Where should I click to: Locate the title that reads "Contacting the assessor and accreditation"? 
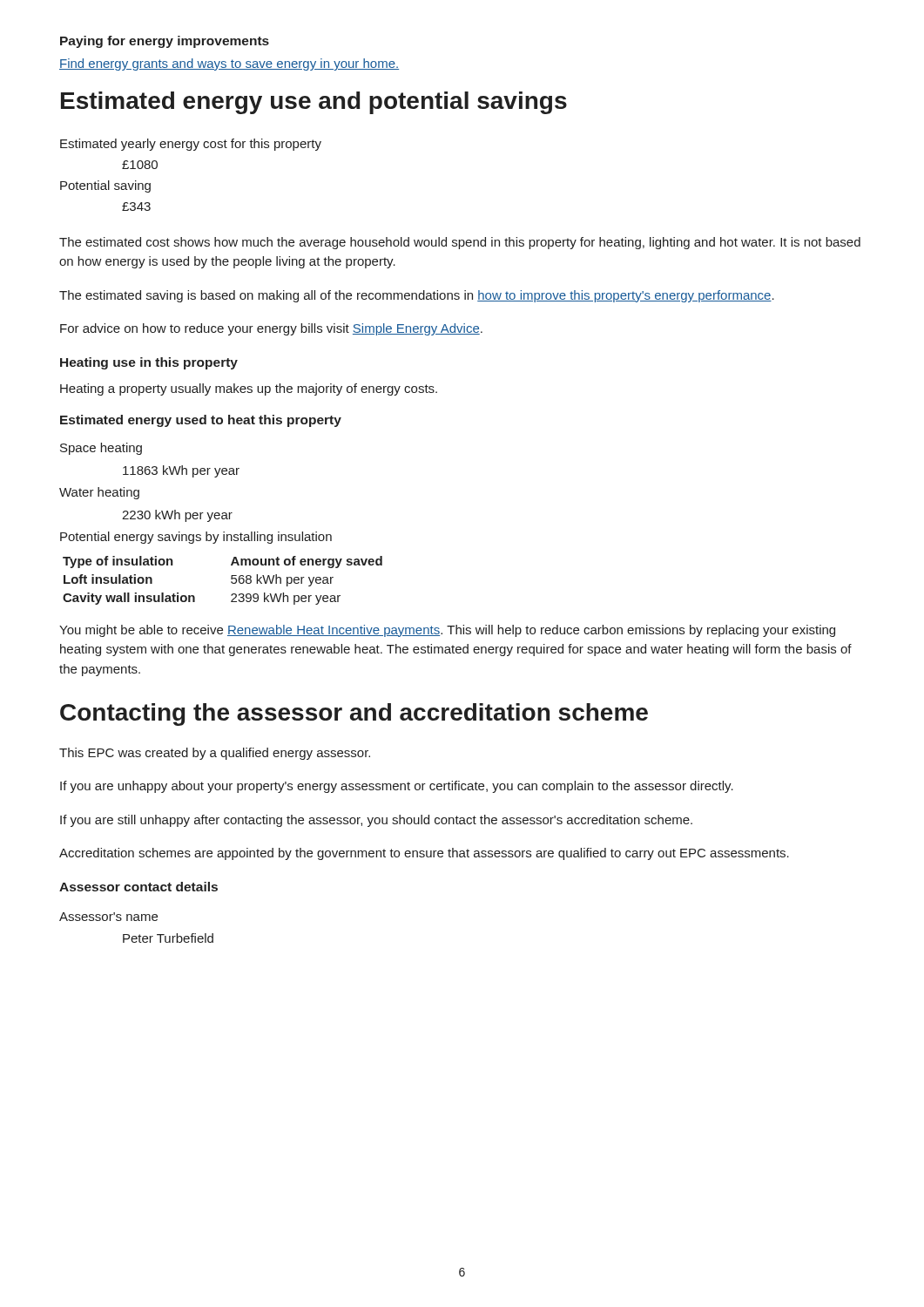coord(354,712)
